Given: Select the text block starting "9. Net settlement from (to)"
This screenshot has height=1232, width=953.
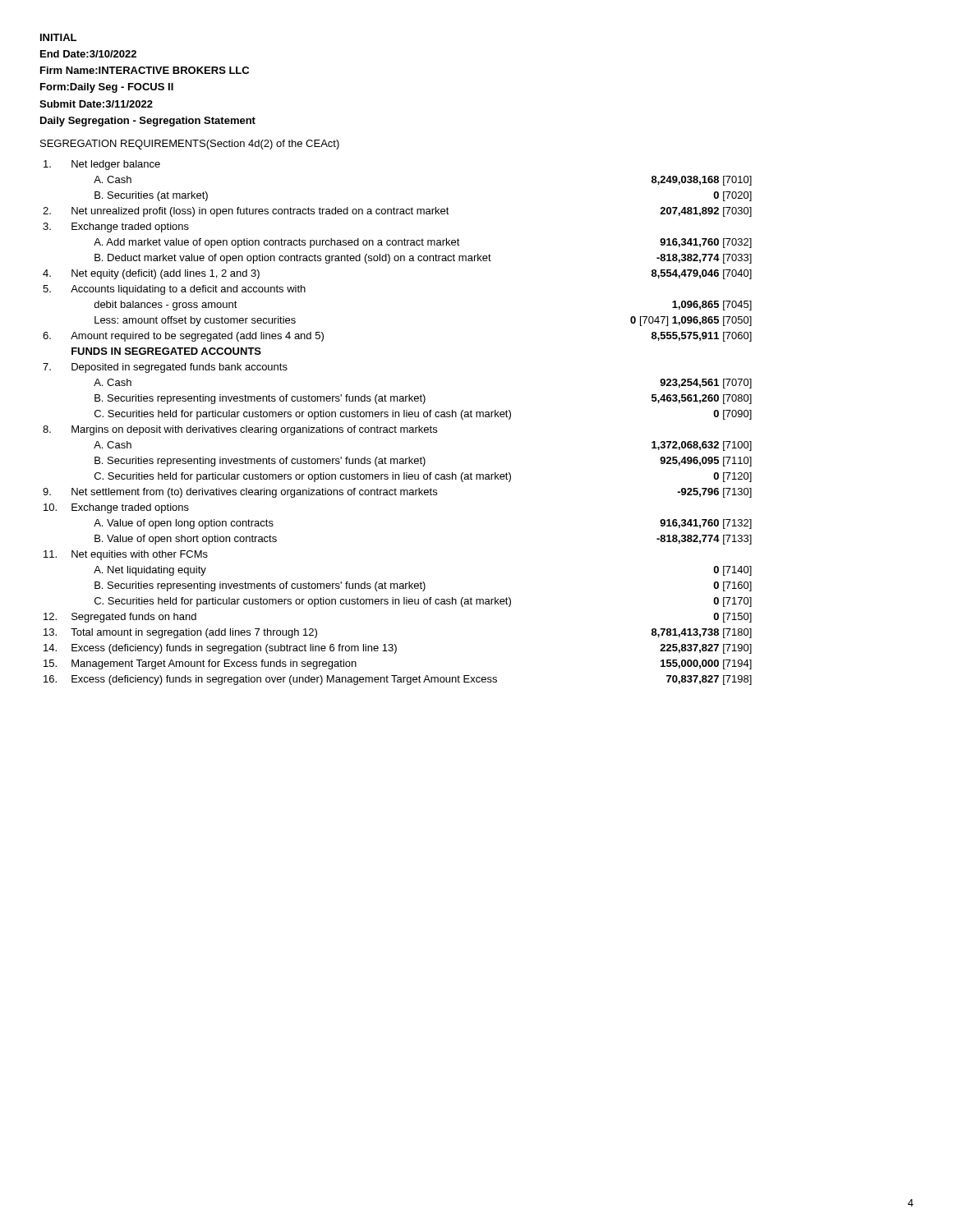Looking at the screenshot, I should (397, 493).
